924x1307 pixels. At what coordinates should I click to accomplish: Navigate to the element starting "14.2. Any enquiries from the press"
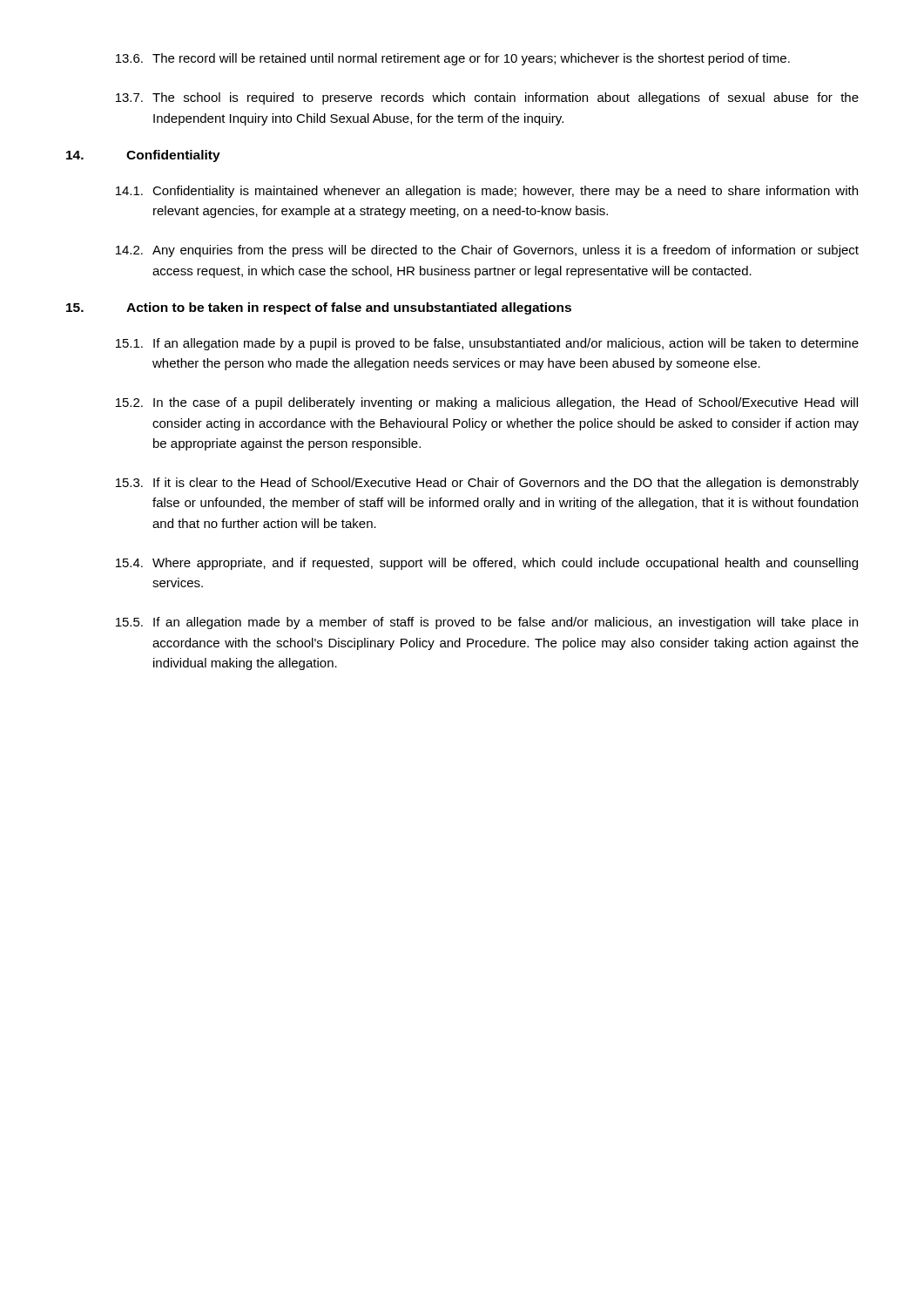pyautogui.click(x=462, y=260)
